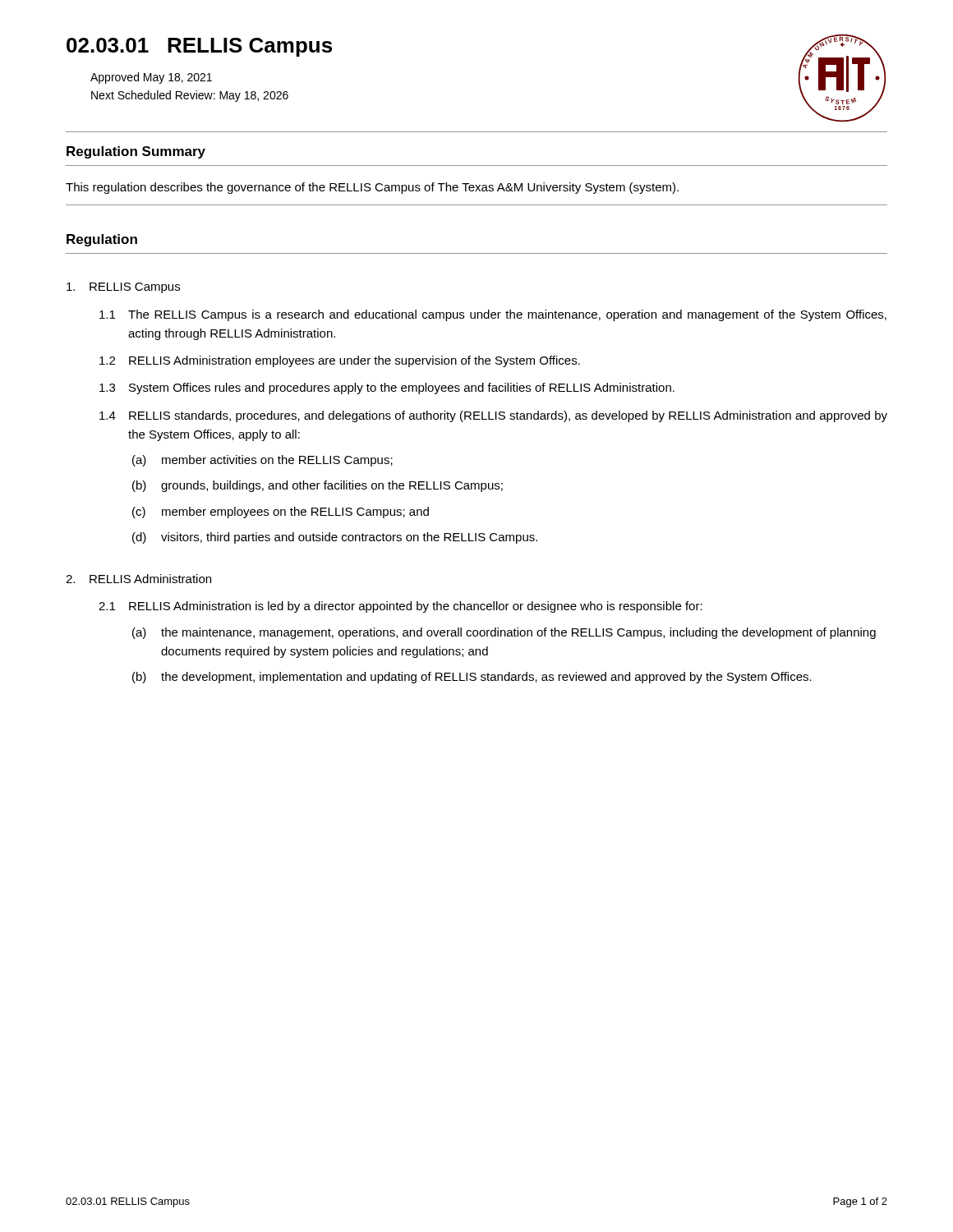Locate the block of text that opens with "(a) member activities"
The width and height of the screenshot is (953, 1232).
[262, 461]
